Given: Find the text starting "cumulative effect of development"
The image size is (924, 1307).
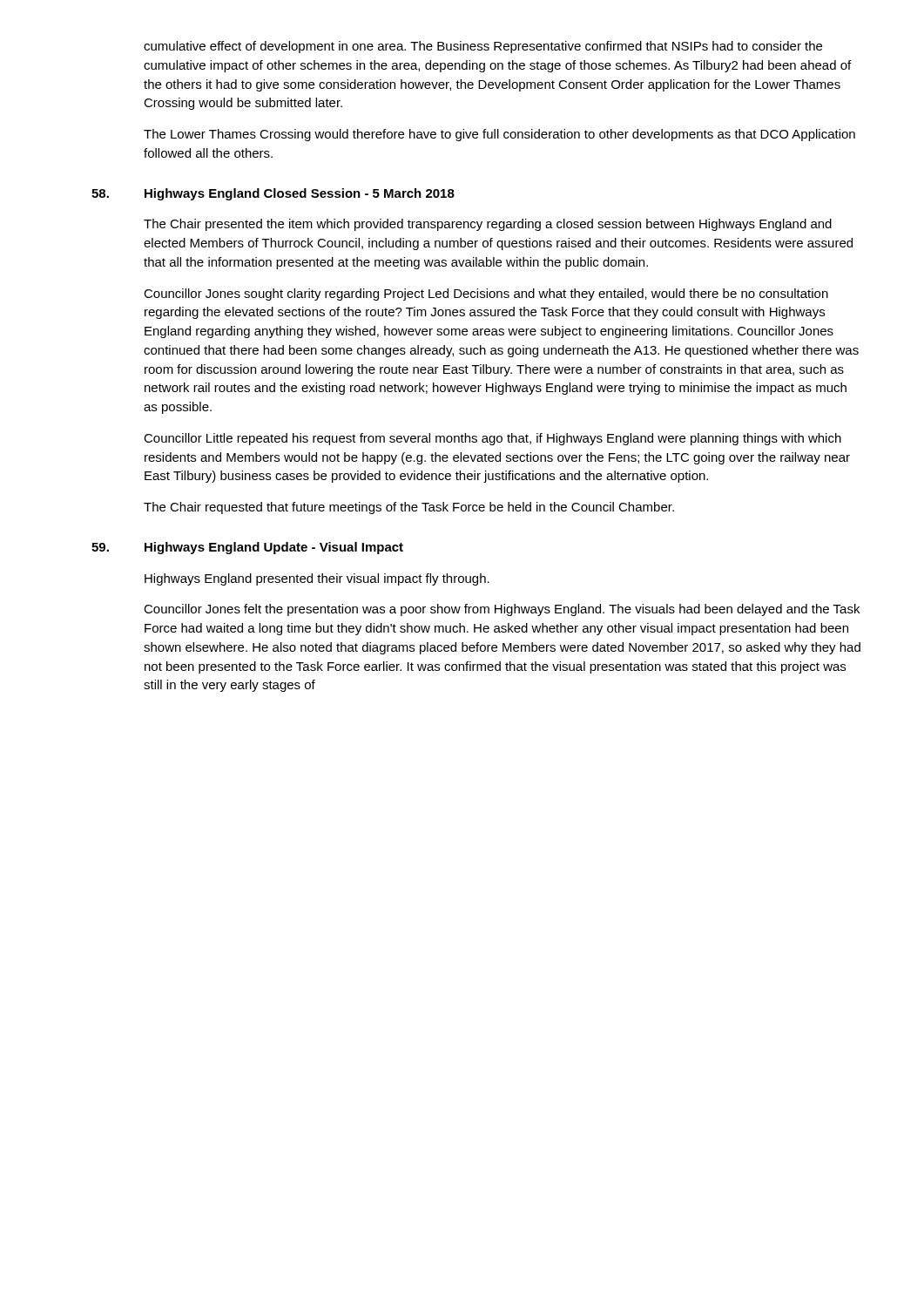Looking at the screenshot, I should click(497, 74).
